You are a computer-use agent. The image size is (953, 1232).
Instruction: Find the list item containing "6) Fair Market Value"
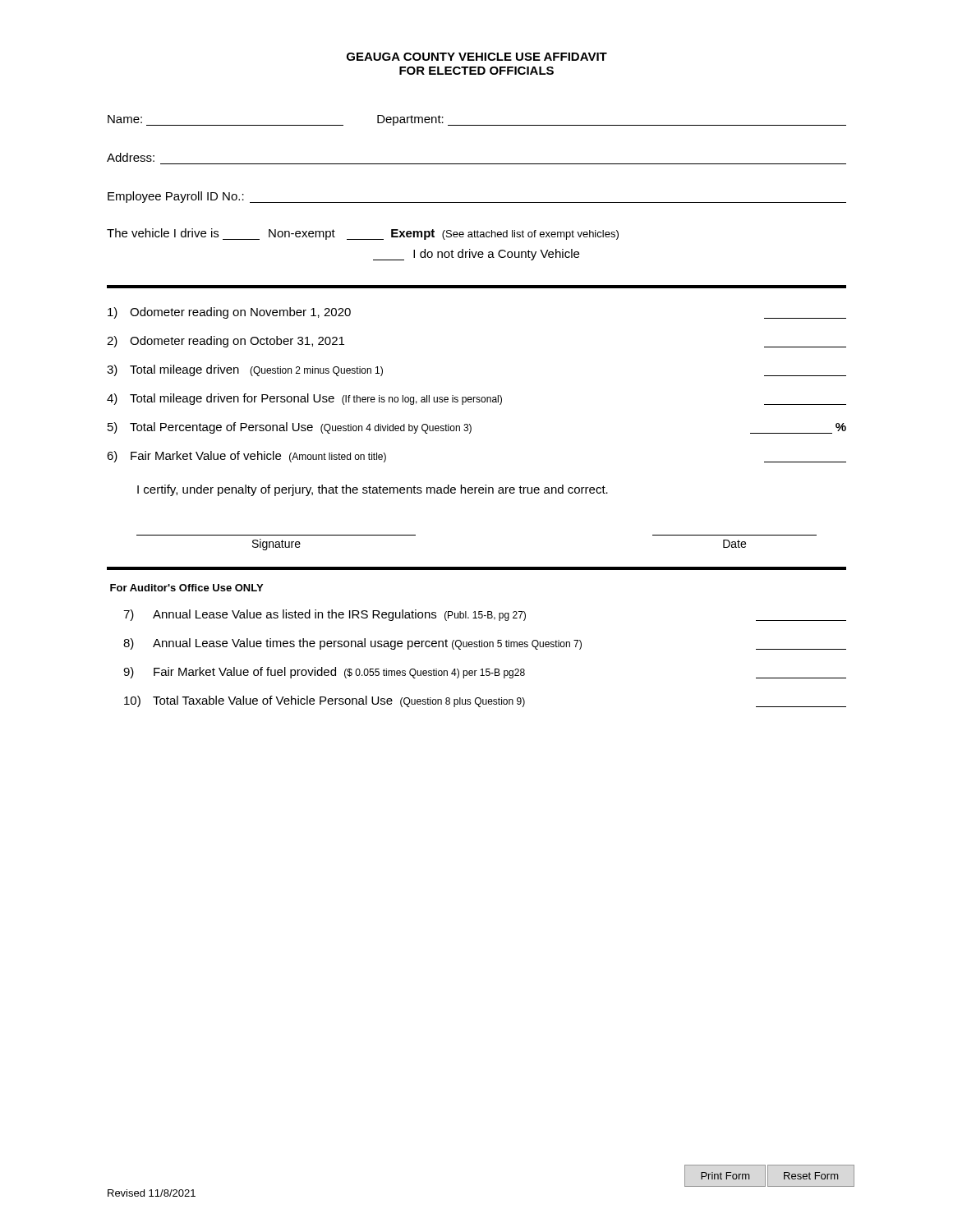[258, 456]
